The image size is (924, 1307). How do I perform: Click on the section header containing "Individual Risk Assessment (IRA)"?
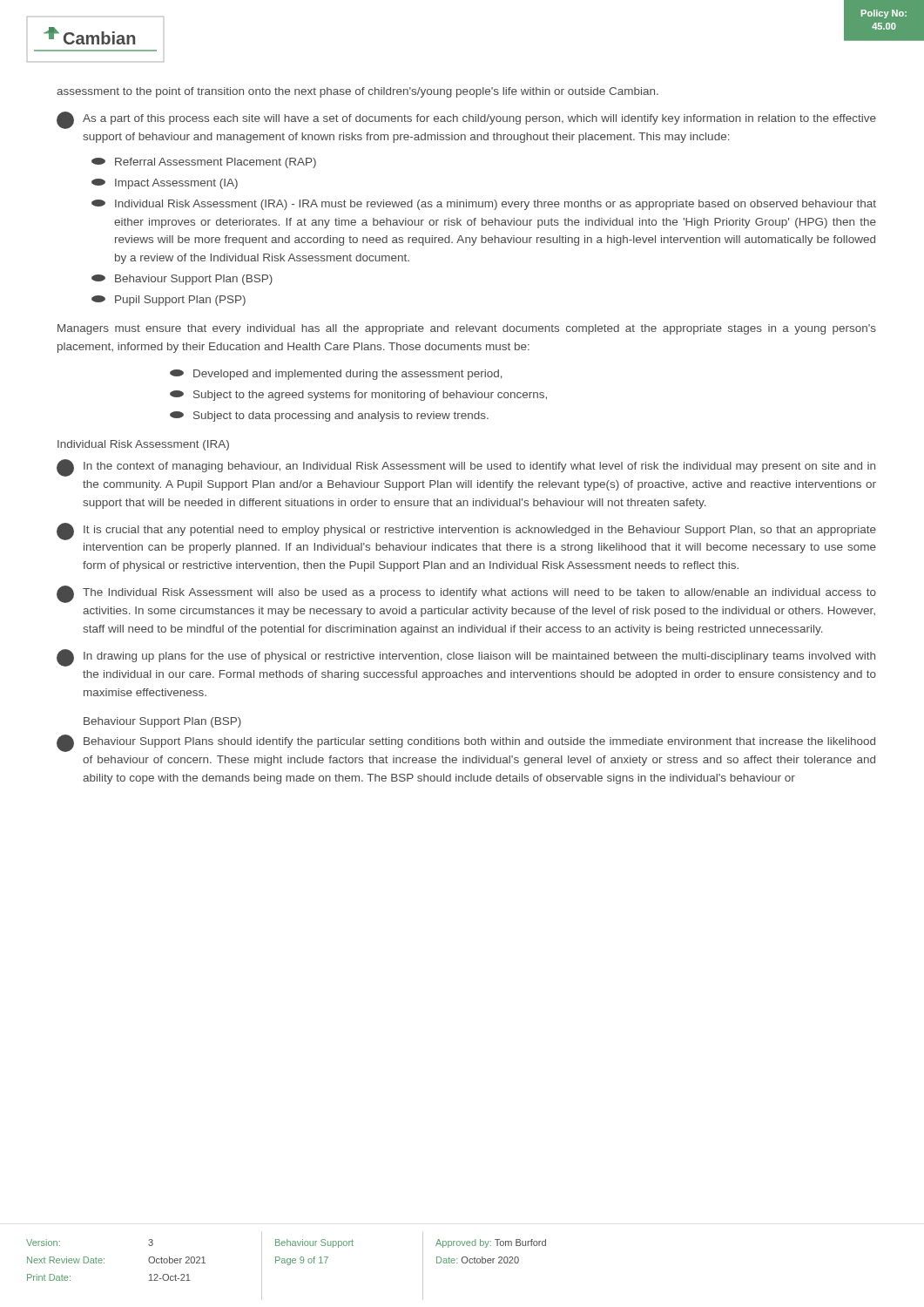(143, 444)
